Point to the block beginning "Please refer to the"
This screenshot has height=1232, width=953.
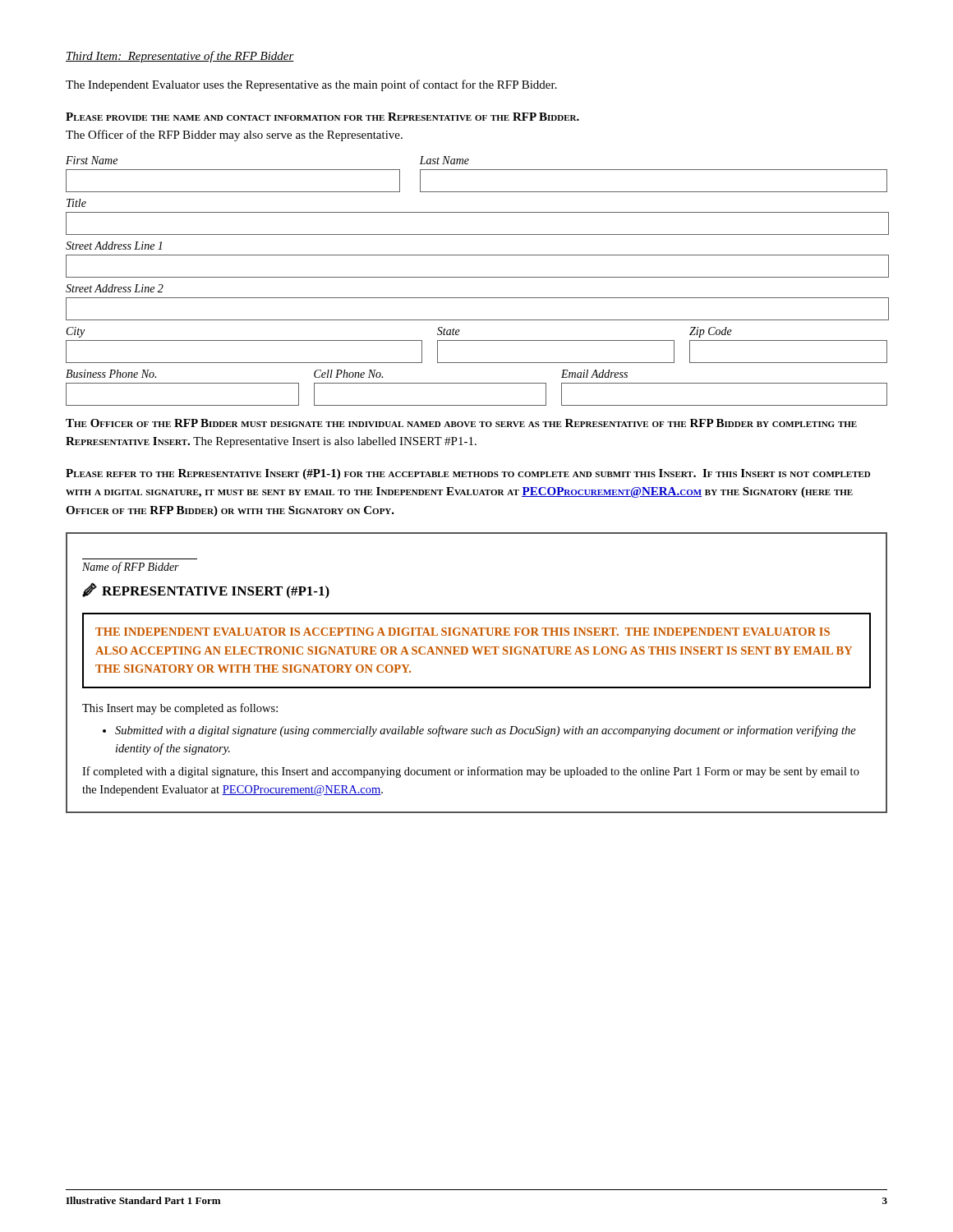pyautogui.click(x=468, y=491)
